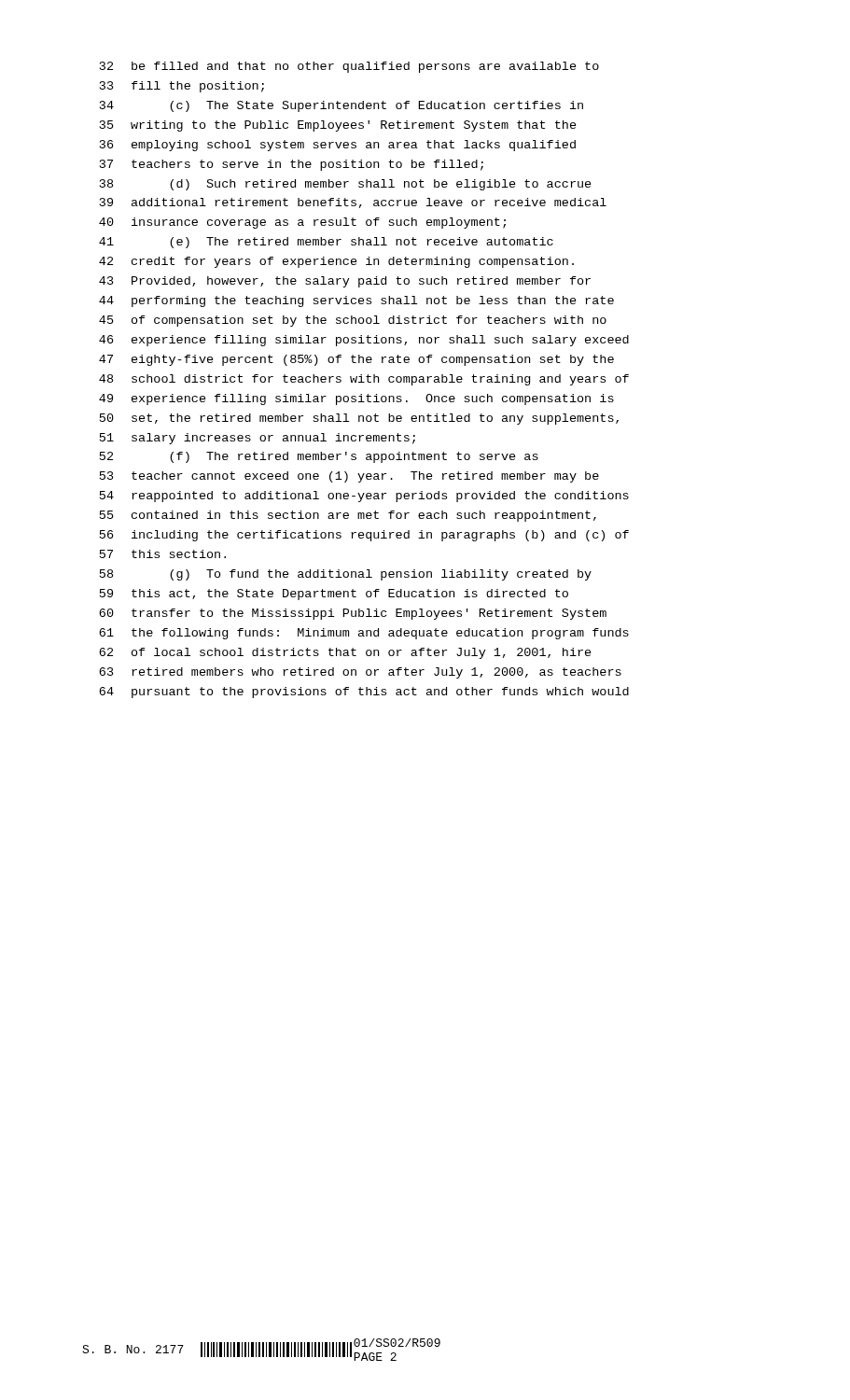This screenshot has height=1400, width=850.
Task: Locate the element starting "32 be filled and that no other qualified"
Action: (x=434, y=77)
